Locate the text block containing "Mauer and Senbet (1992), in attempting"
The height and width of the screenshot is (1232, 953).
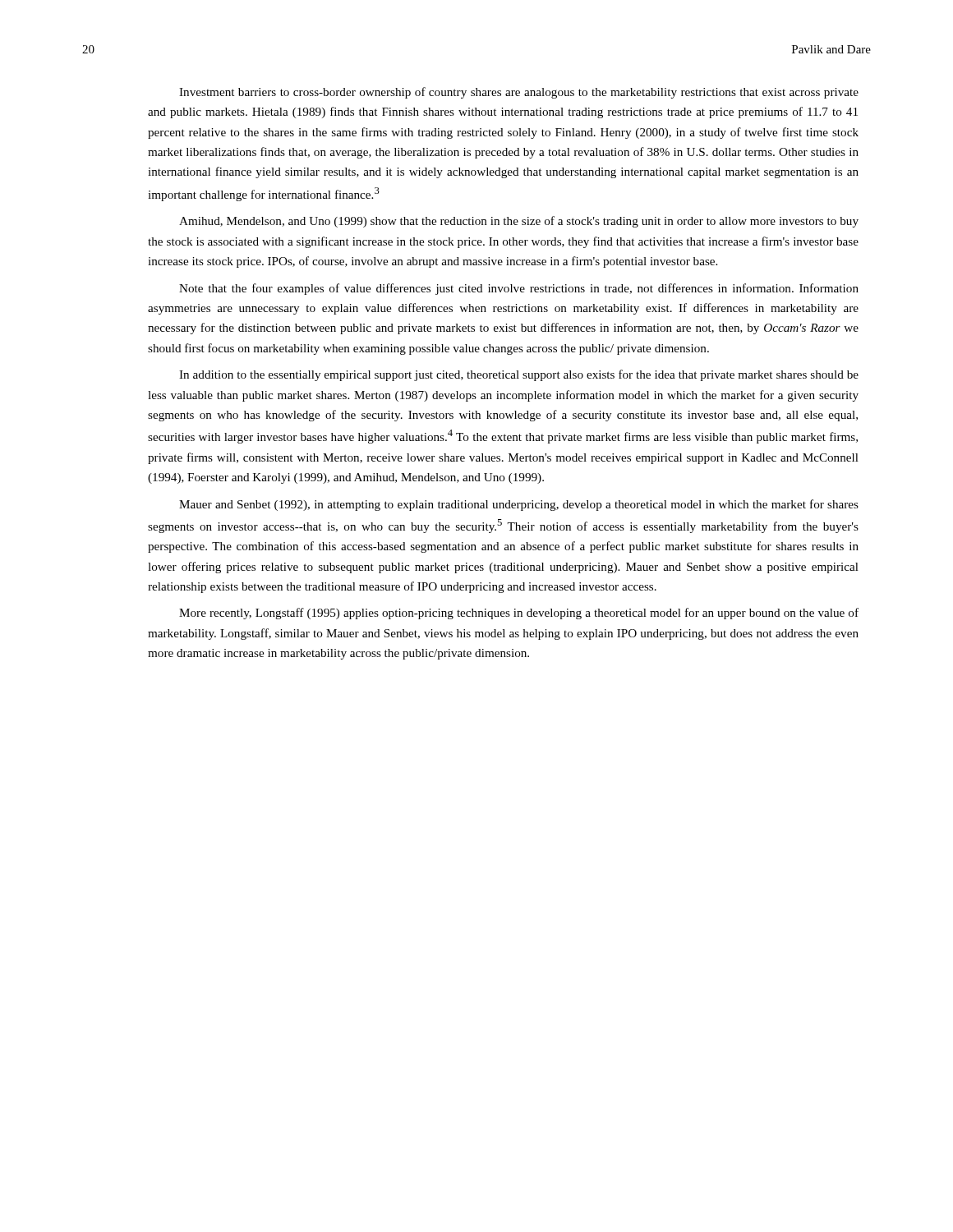(503, 545)
